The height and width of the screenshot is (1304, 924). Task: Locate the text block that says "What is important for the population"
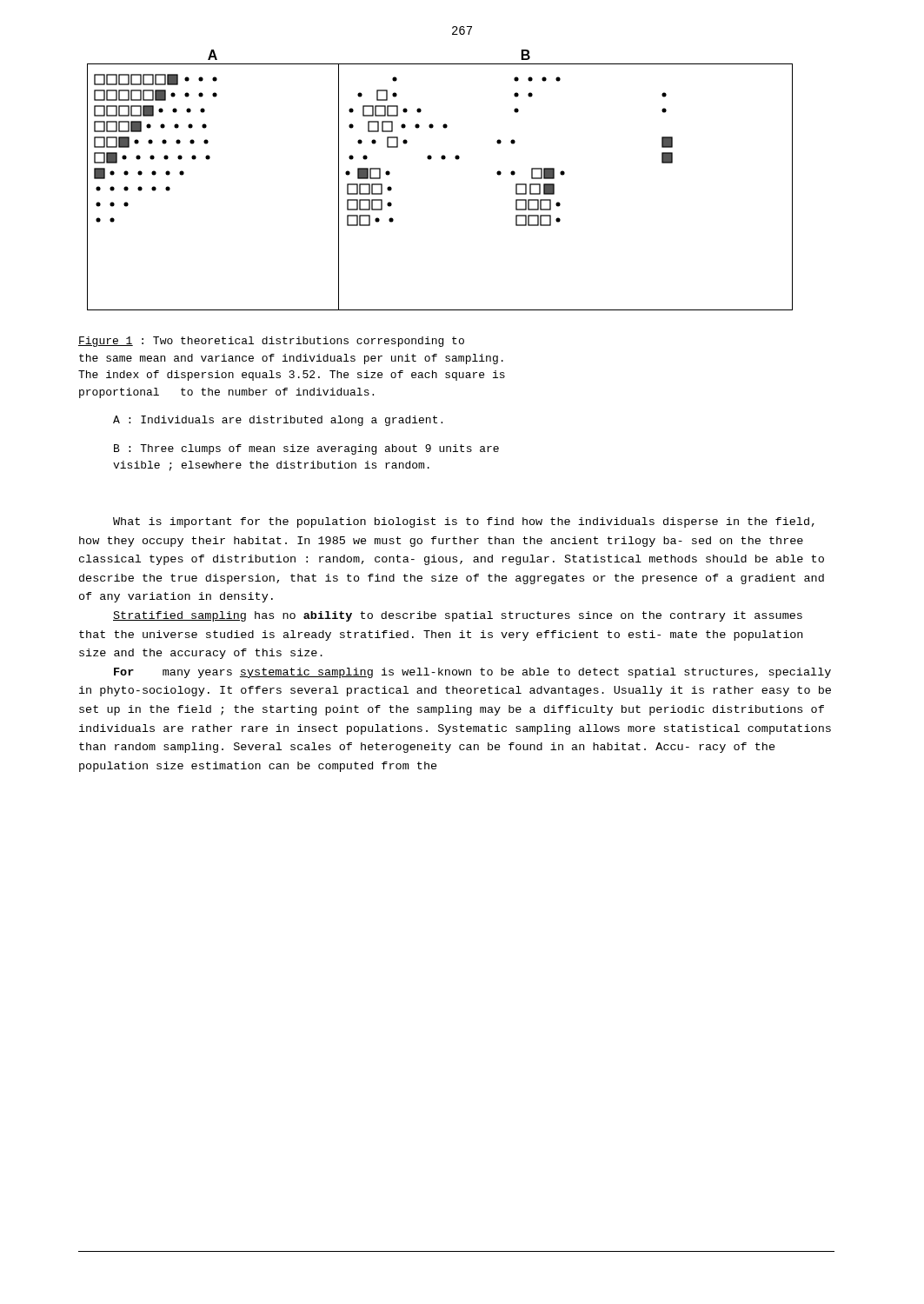click(456, 644)
